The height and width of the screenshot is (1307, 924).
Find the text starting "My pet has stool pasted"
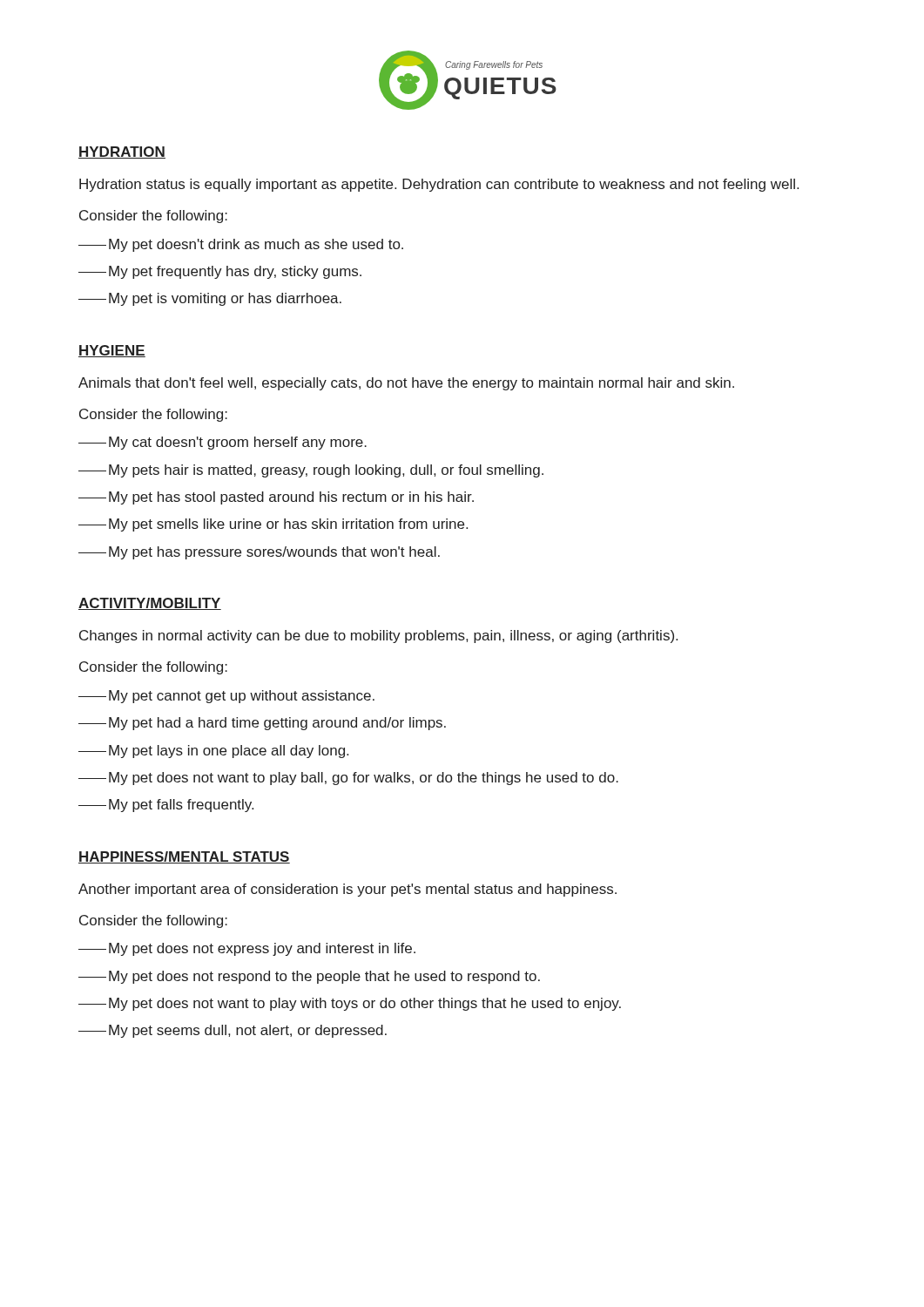click(277, 497)
